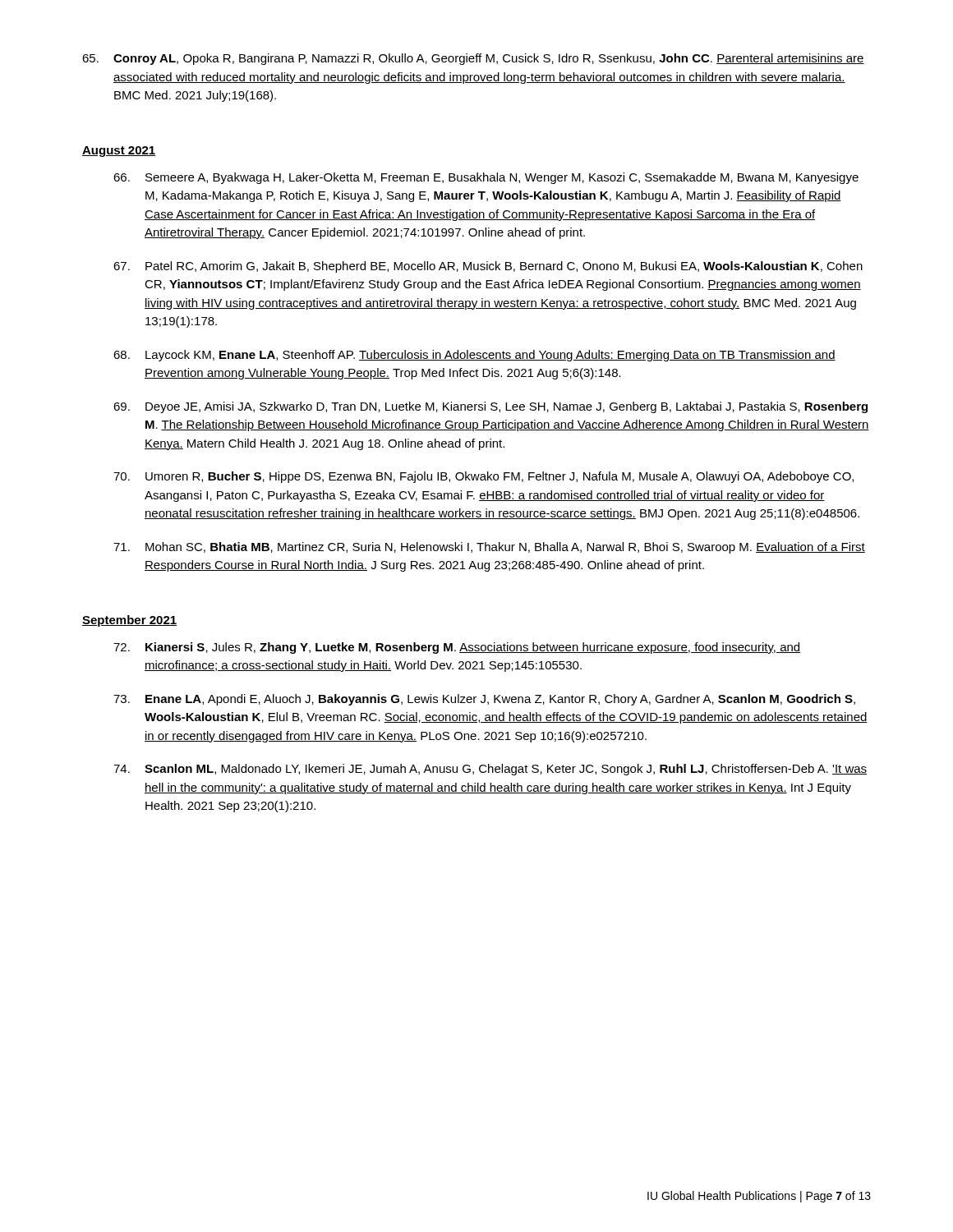Point to the element starting "74. Scanlon ML, Maldonado"

click(x=492, y=787)
